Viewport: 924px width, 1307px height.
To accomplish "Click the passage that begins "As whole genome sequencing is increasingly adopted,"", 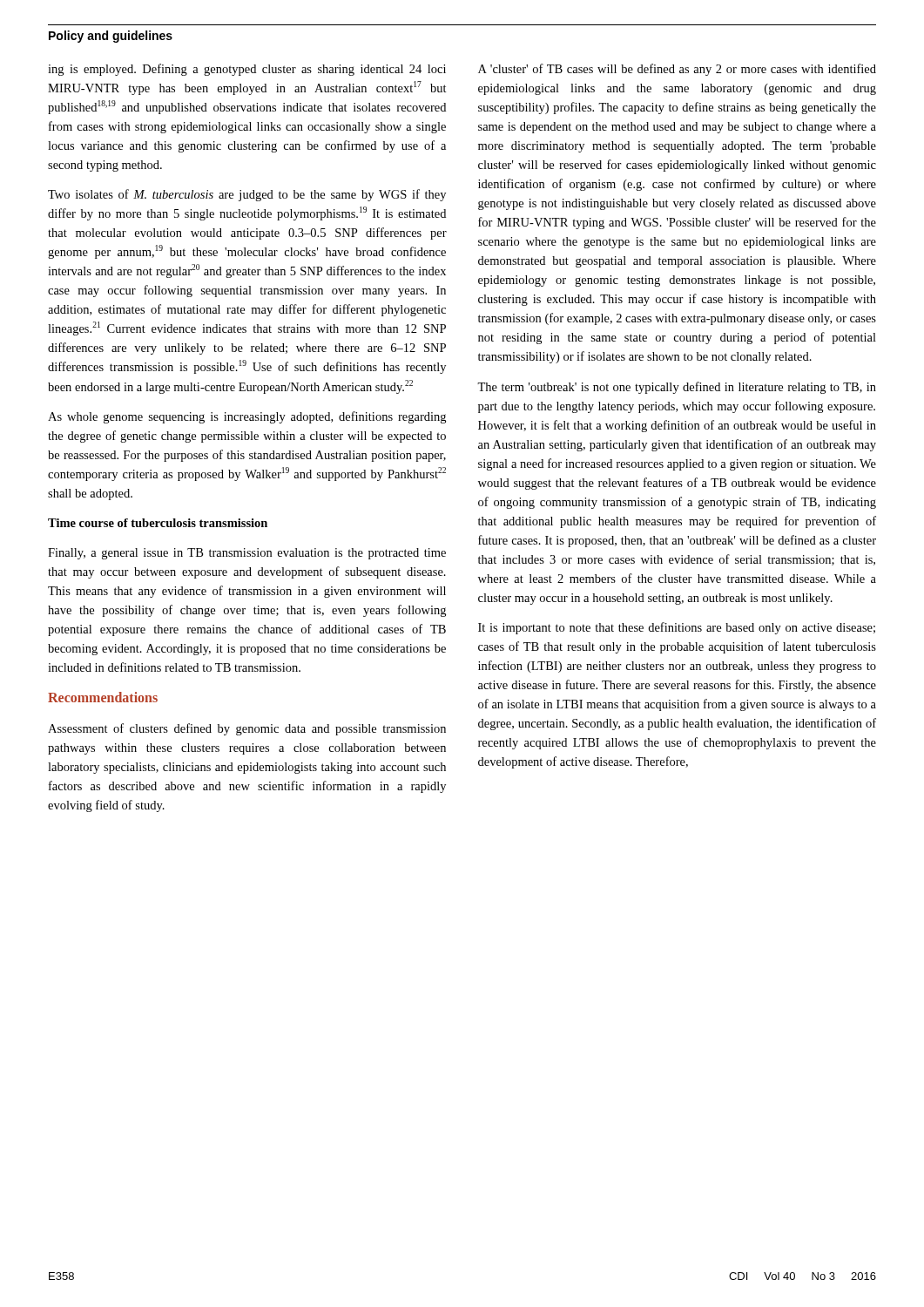I will [x=247, y=455].
